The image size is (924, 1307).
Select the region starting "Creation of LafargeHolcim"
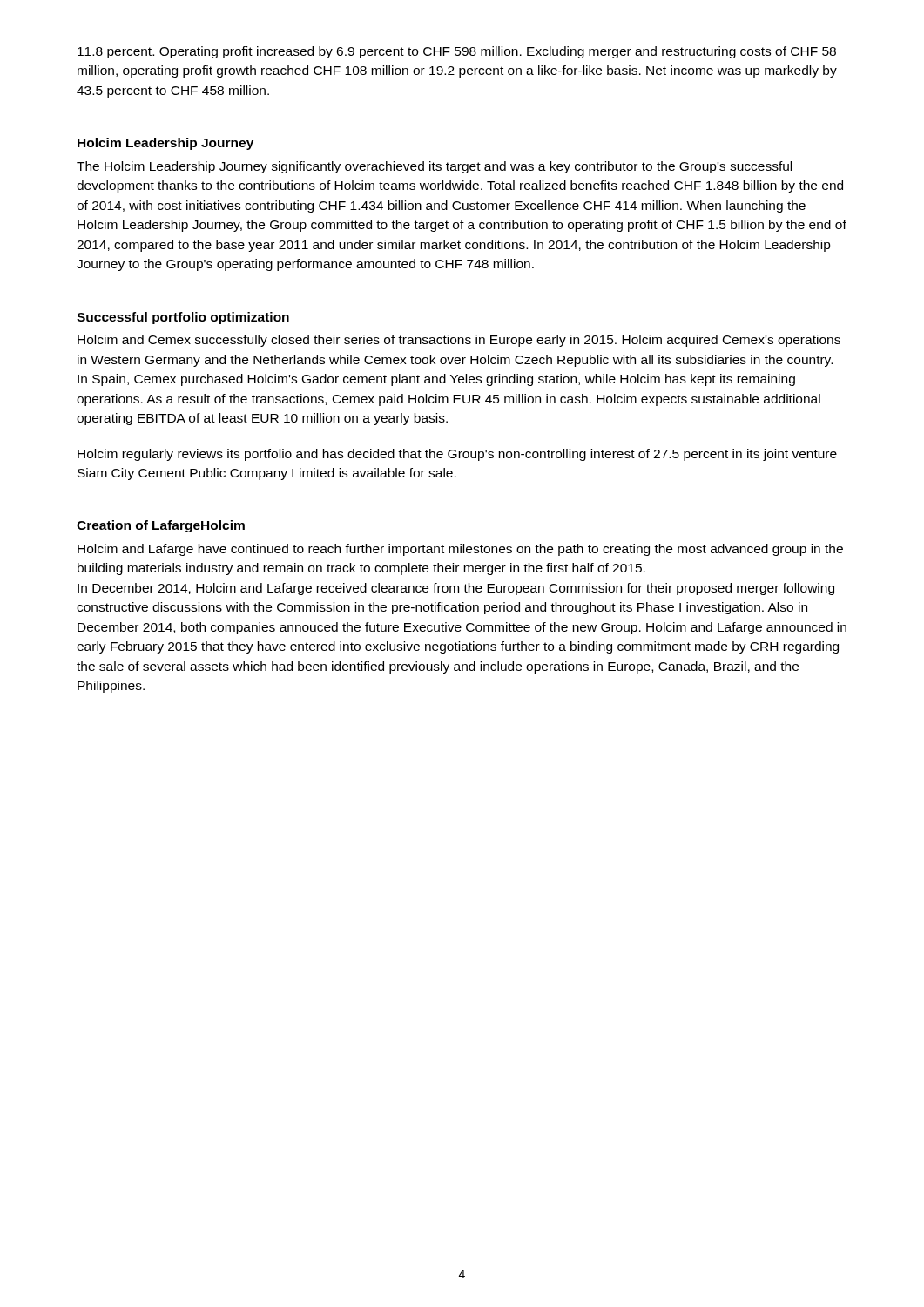click(x=161, y=526)
